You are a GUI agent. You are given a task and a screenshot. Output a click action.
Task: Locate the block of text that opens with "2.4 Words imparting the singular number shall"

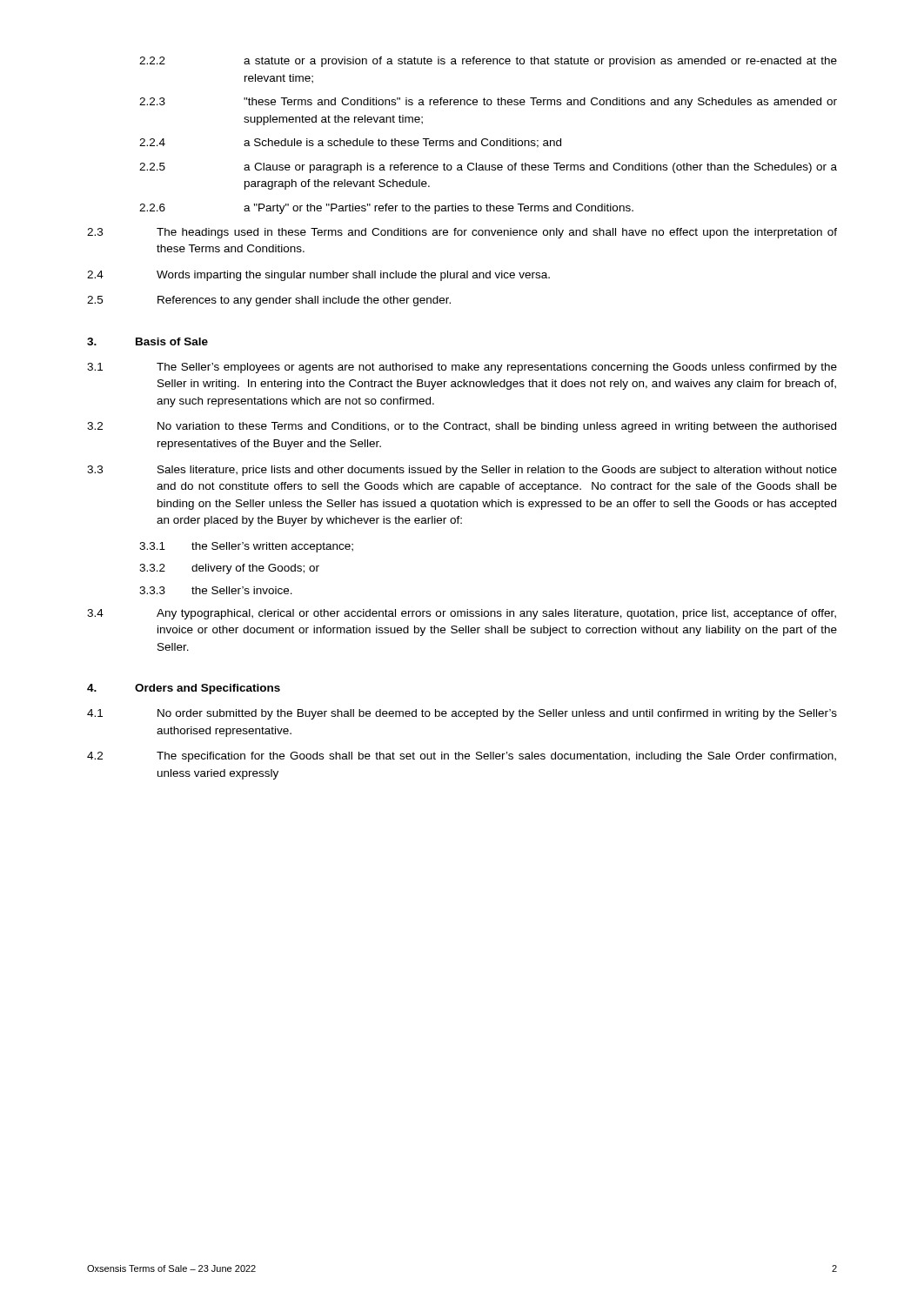(x=462, y=274)
